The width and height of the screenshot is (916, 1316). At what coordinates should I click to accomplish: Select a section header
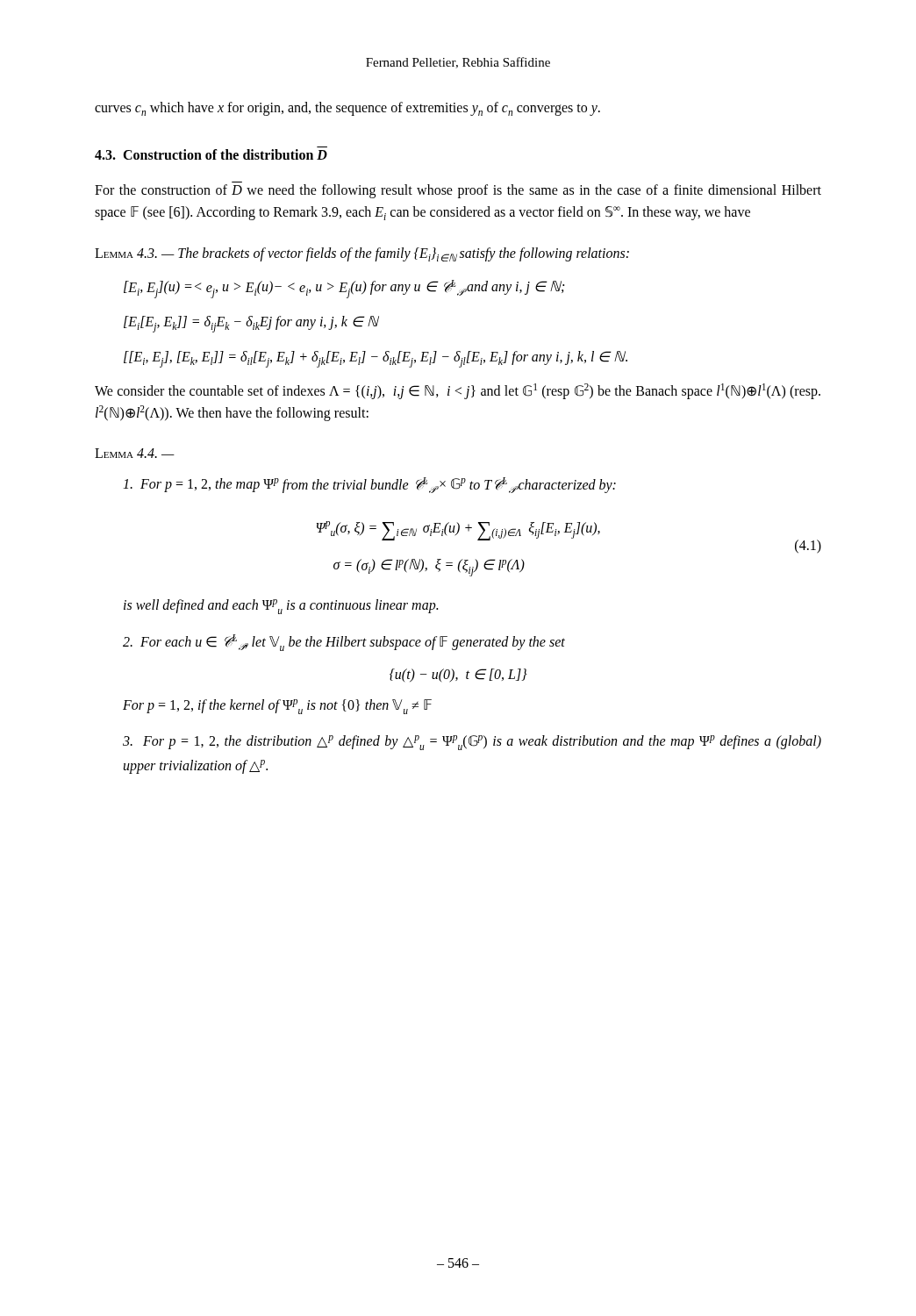point(211,155)
